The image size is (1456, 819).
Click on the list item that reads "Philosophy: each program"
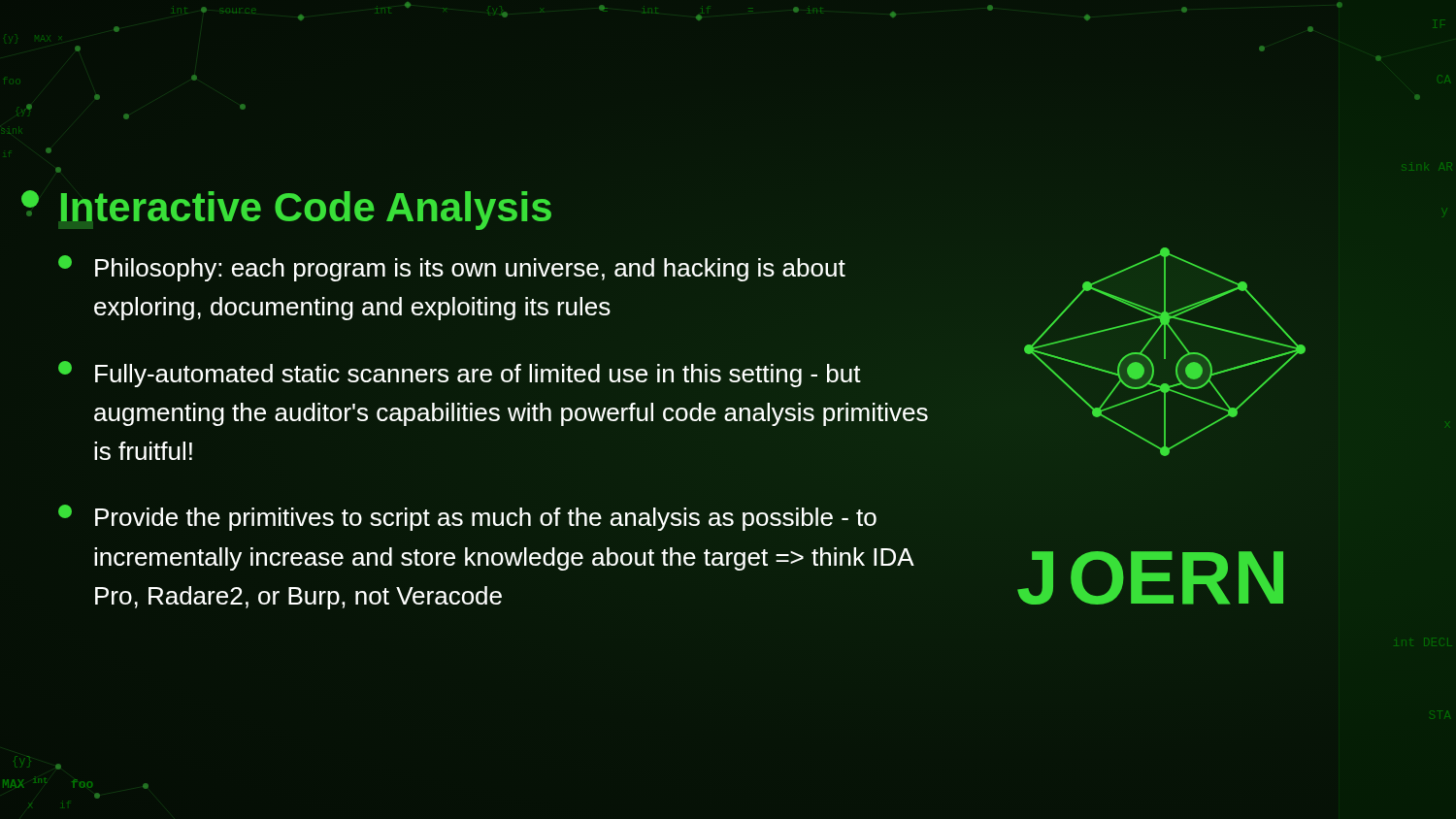495,288
